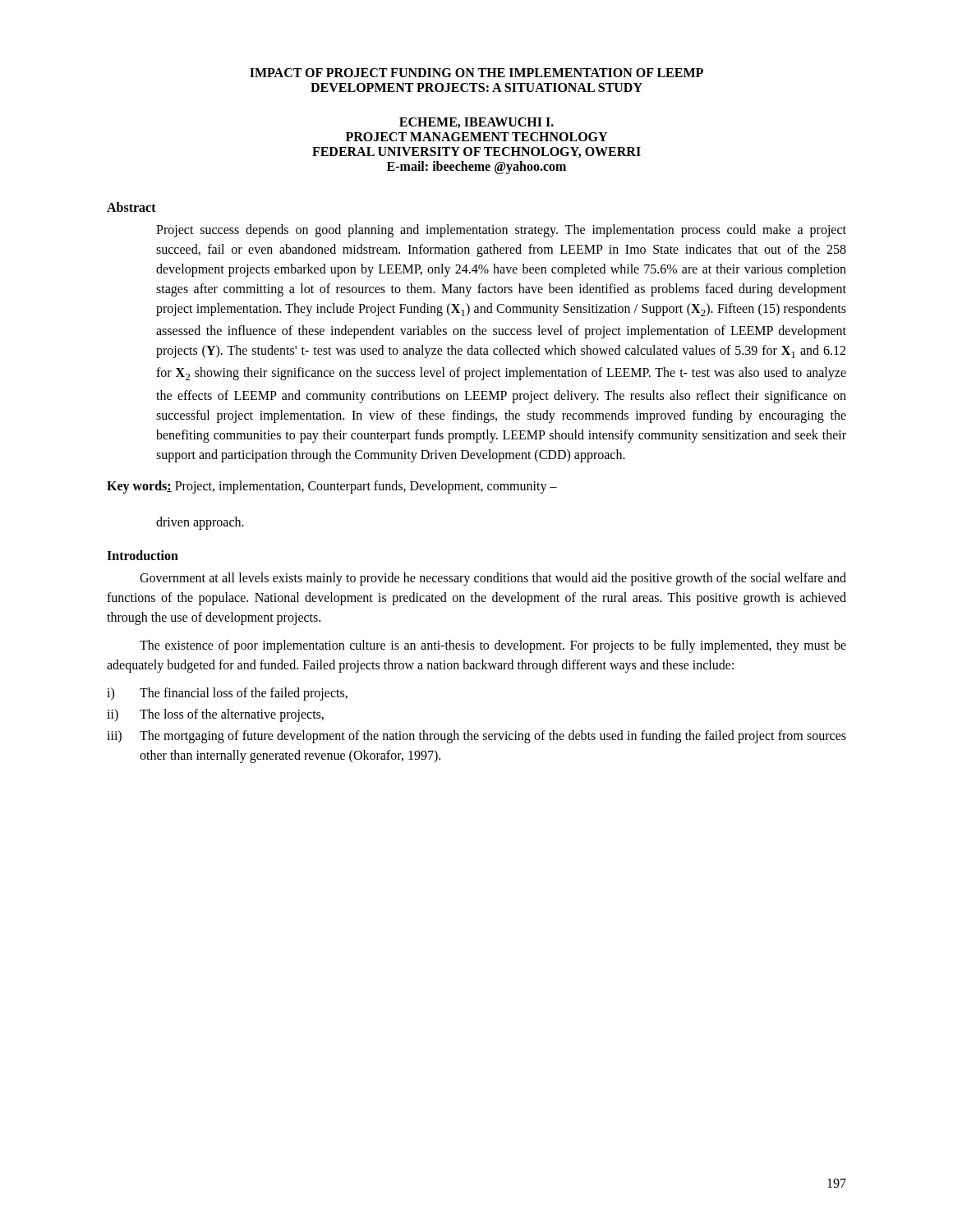This screenshot has height=1232, width=953.
Task: Click the passage that begins "Government at all"
Action: [x=476, y=597]
